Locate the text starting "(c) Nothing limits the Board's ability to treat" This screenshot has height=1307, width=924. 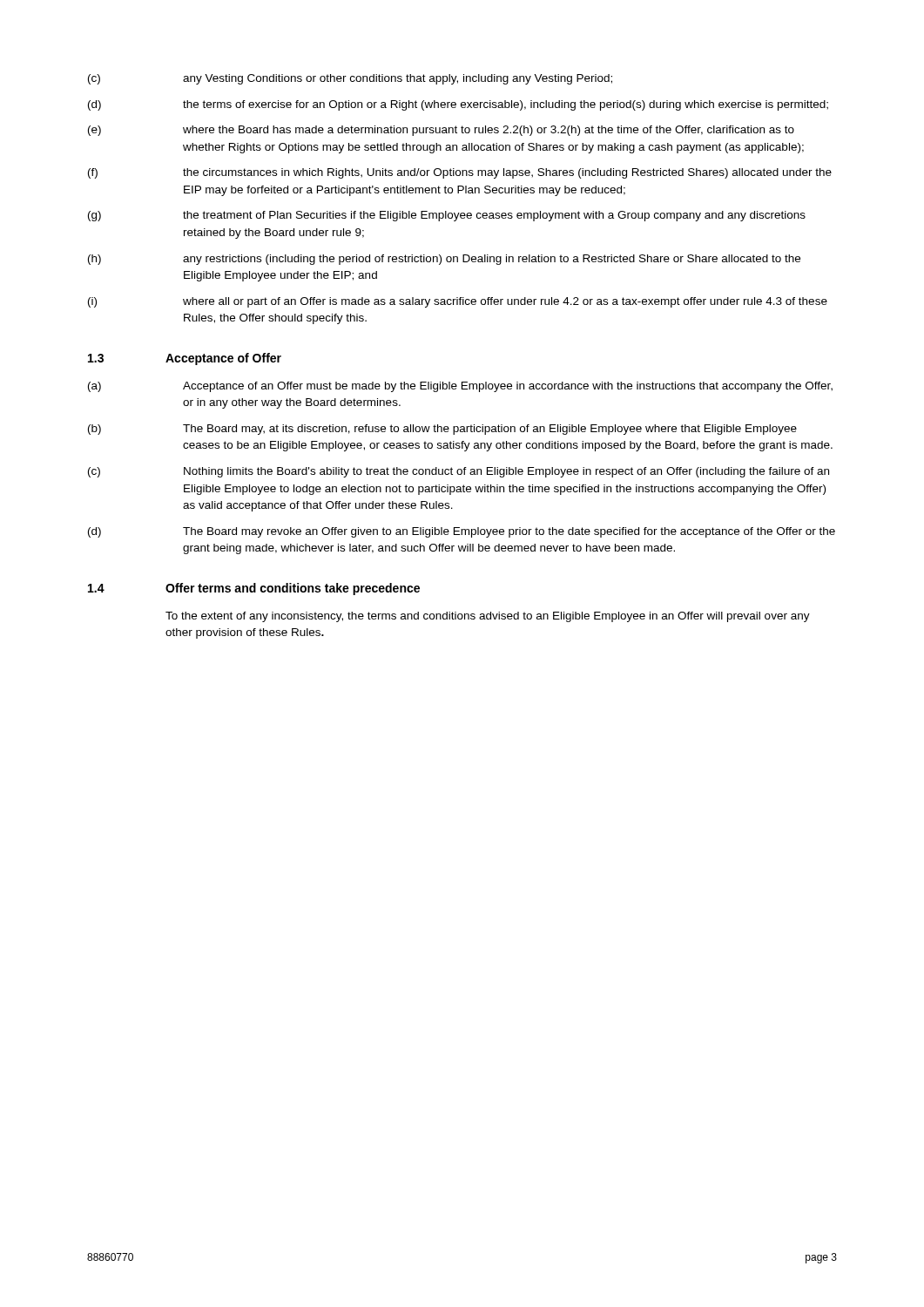coord(462,488)
